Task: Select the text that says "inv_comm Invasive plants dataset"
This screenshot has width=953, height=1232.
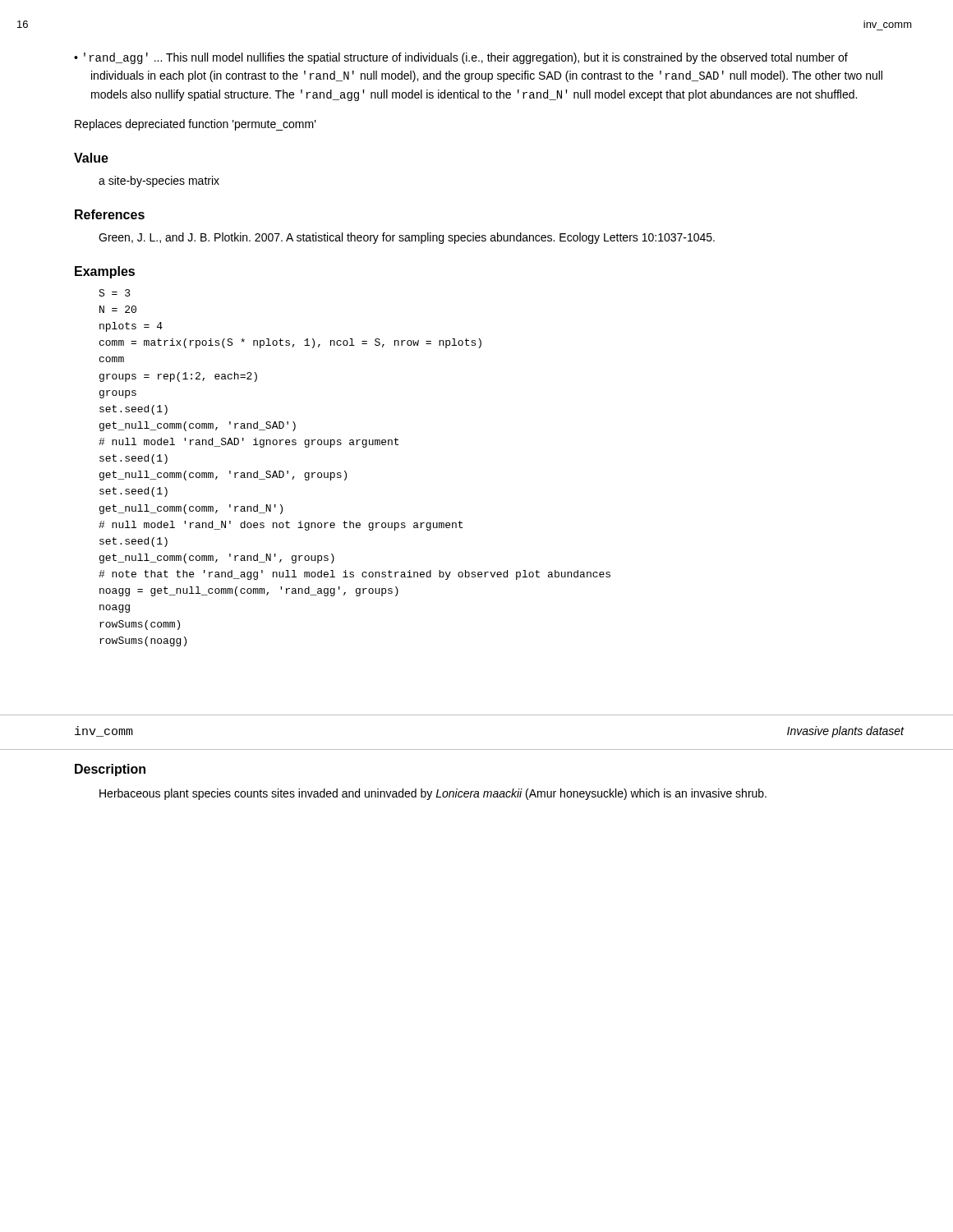Action: click(x=106, y=731)
